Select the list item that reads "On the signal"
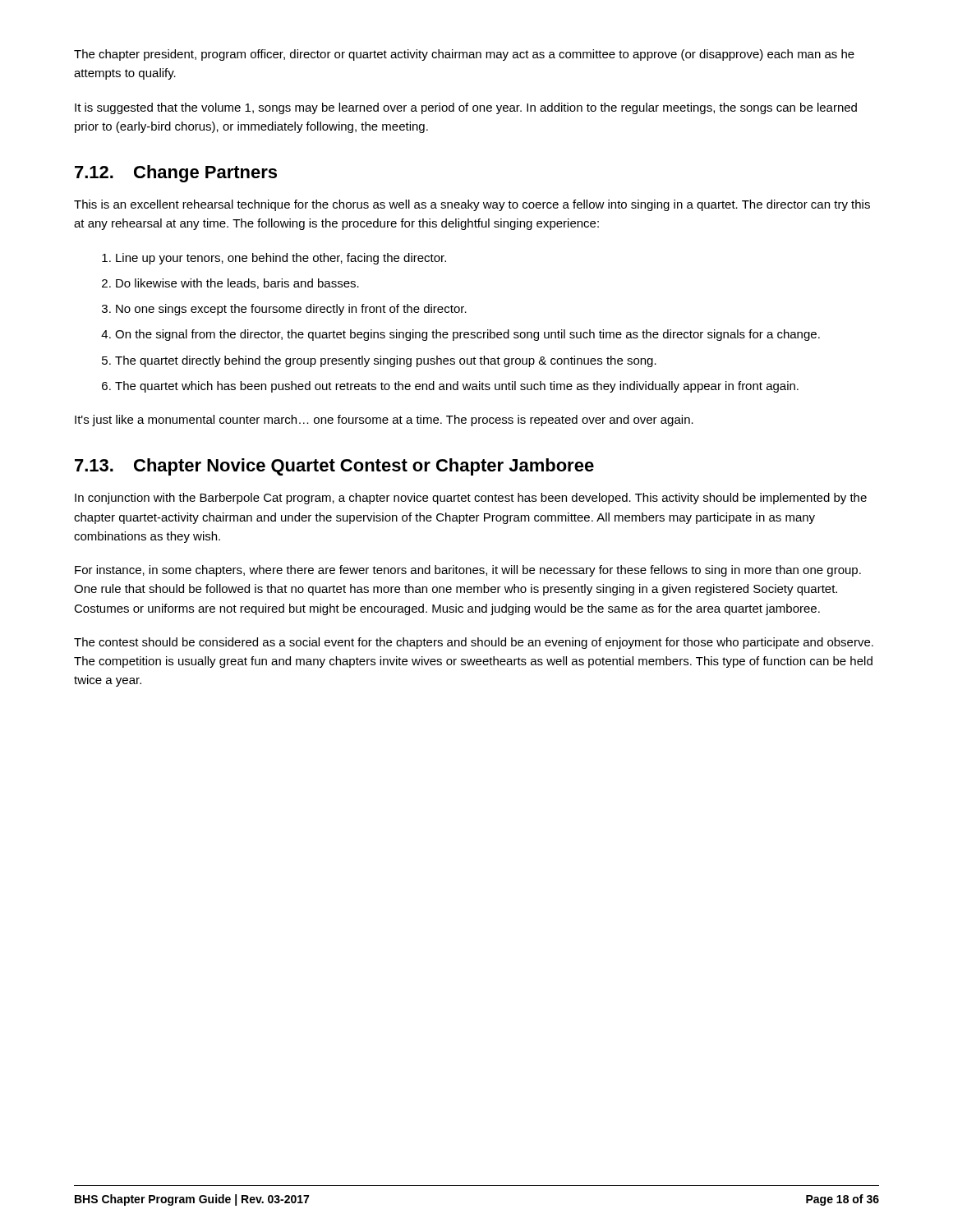 pos(497,334)
